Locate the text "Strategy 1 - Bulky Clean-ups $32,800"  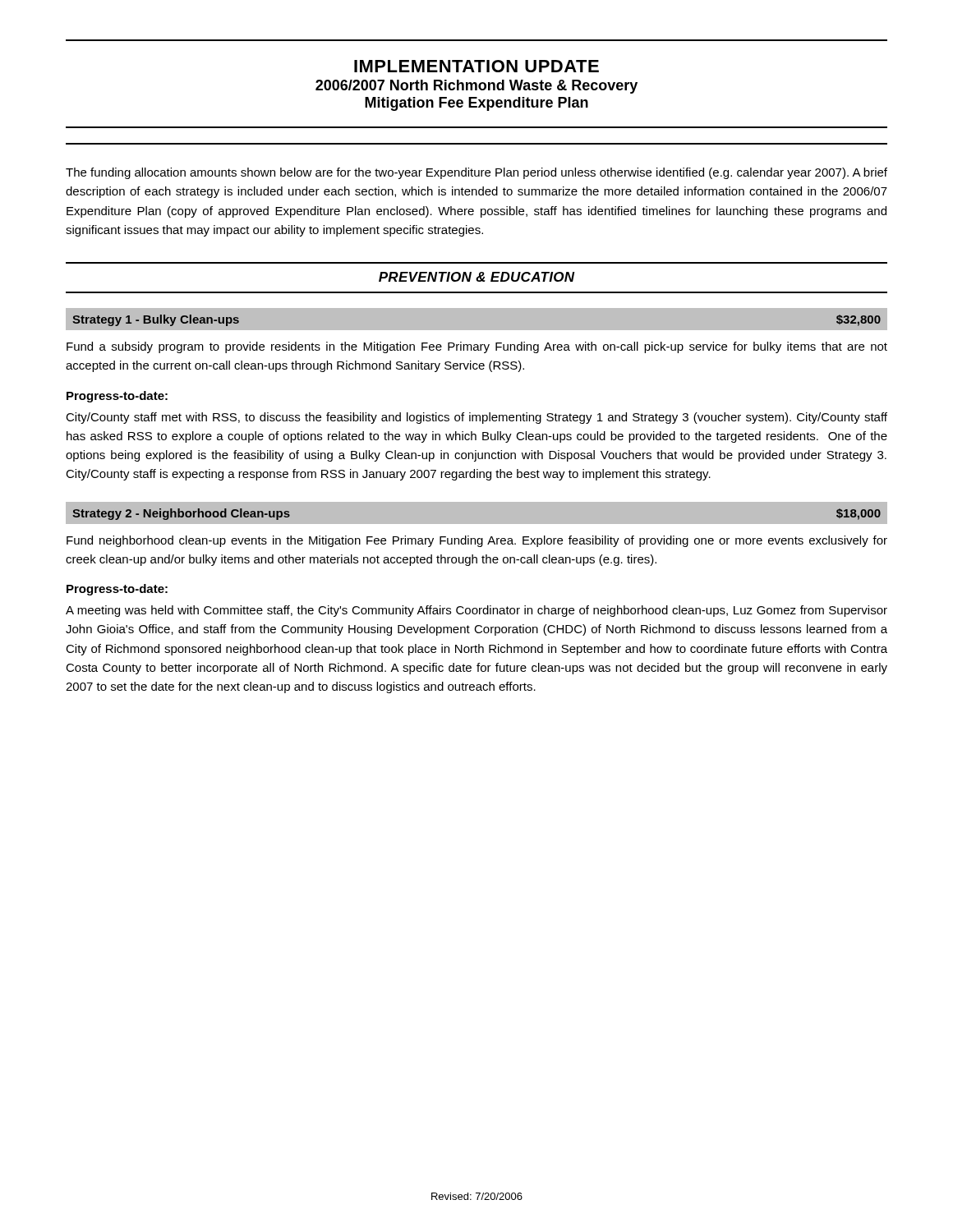pos(476,319)
